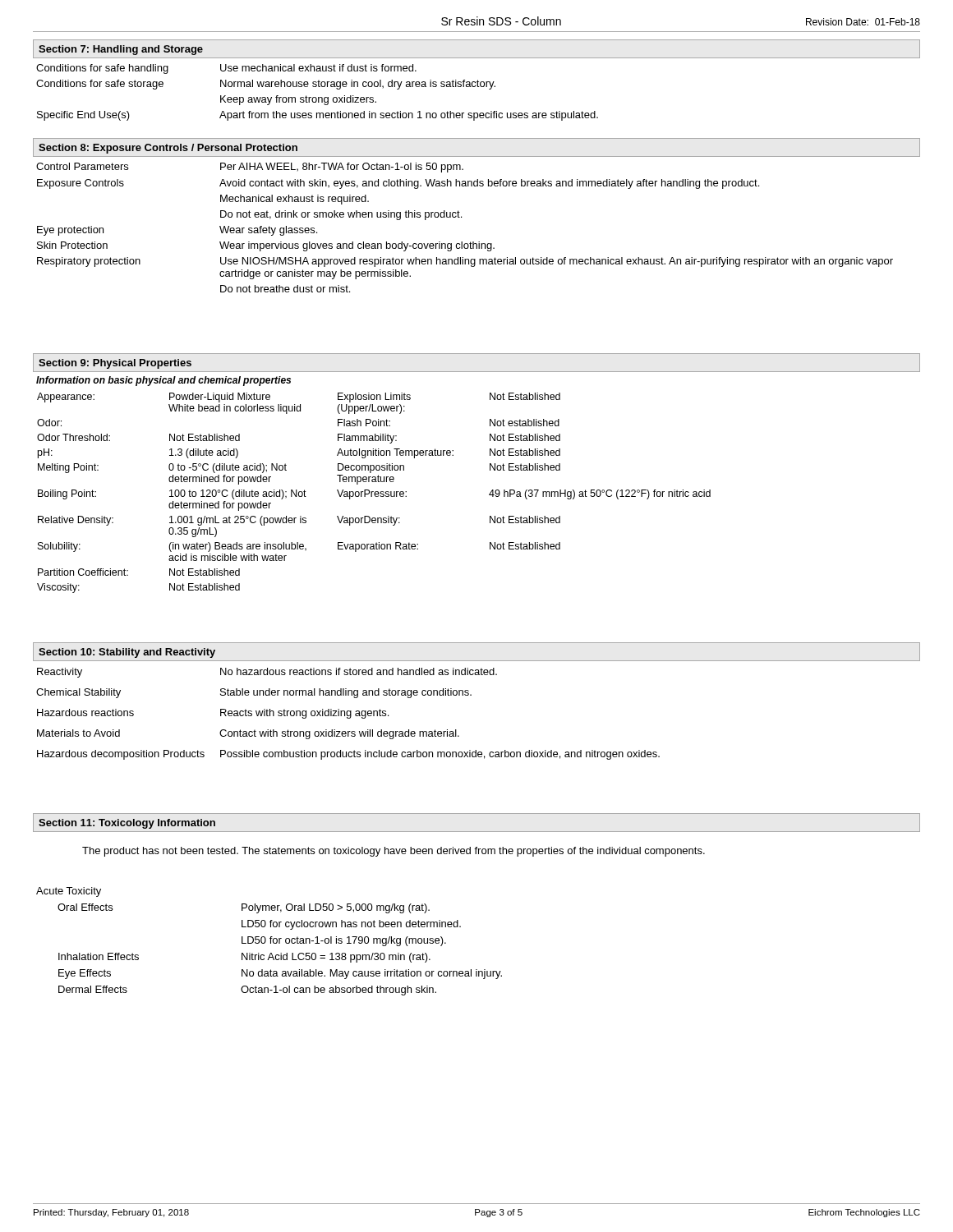Point to "Section 10: Stability and Reactivity"

pos(127,652)
